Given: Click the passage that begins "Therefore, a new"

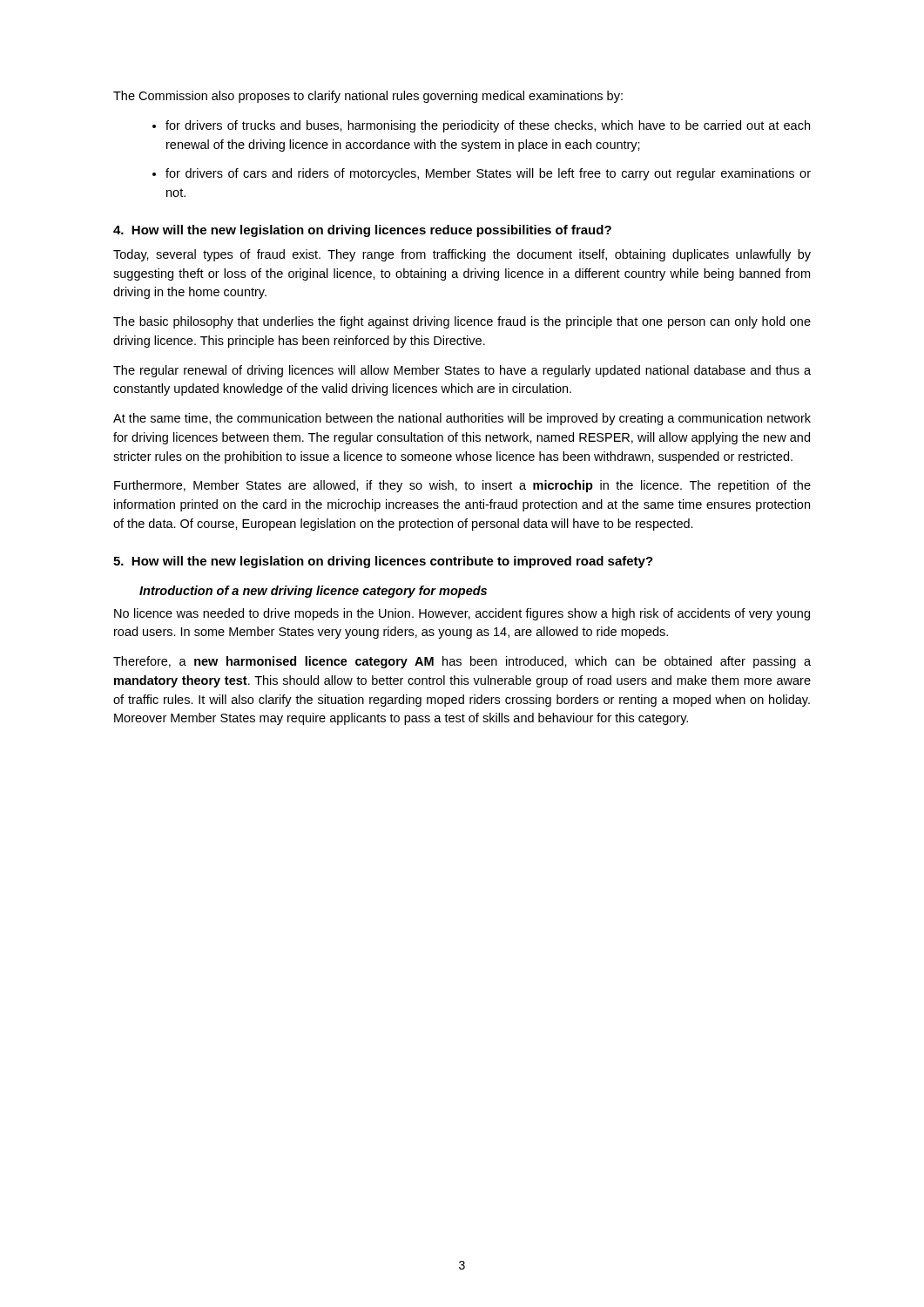Looking at the screenshot, I should click(x=462, y=690).
